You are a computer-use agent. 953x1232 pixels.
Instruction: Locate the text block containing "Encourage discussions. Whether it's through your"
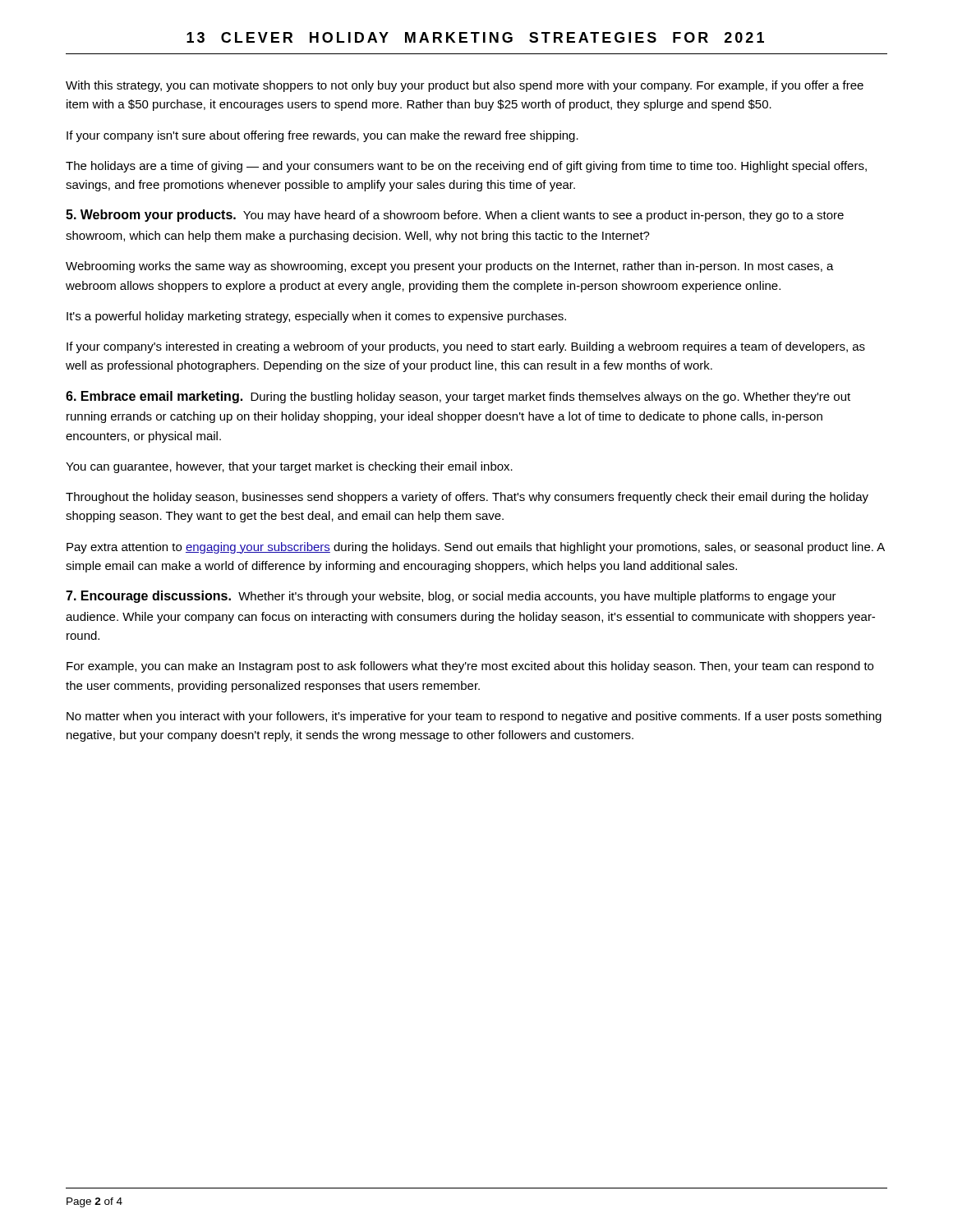coord(471,616)
